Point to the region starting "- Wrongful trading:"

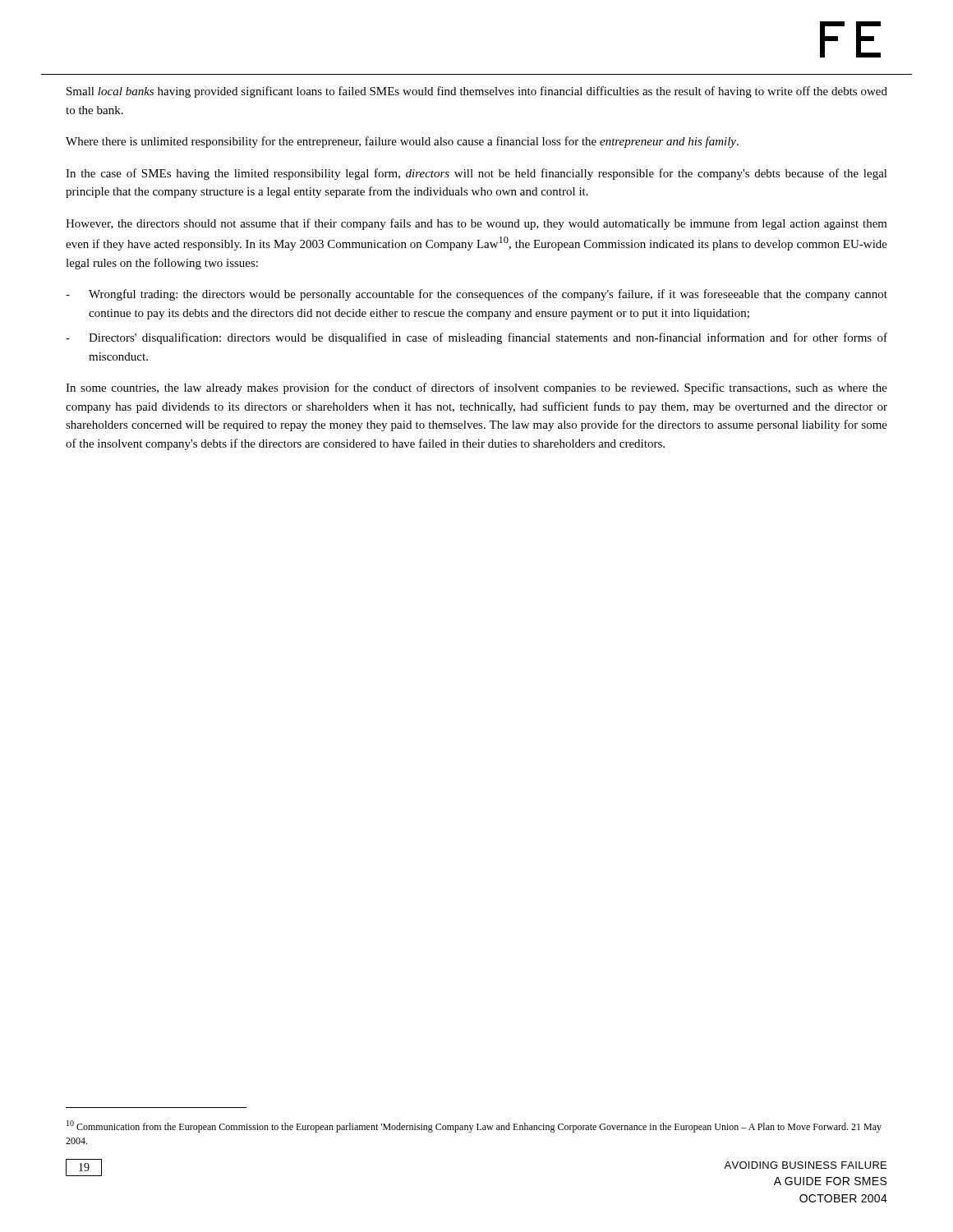point(476,303)
